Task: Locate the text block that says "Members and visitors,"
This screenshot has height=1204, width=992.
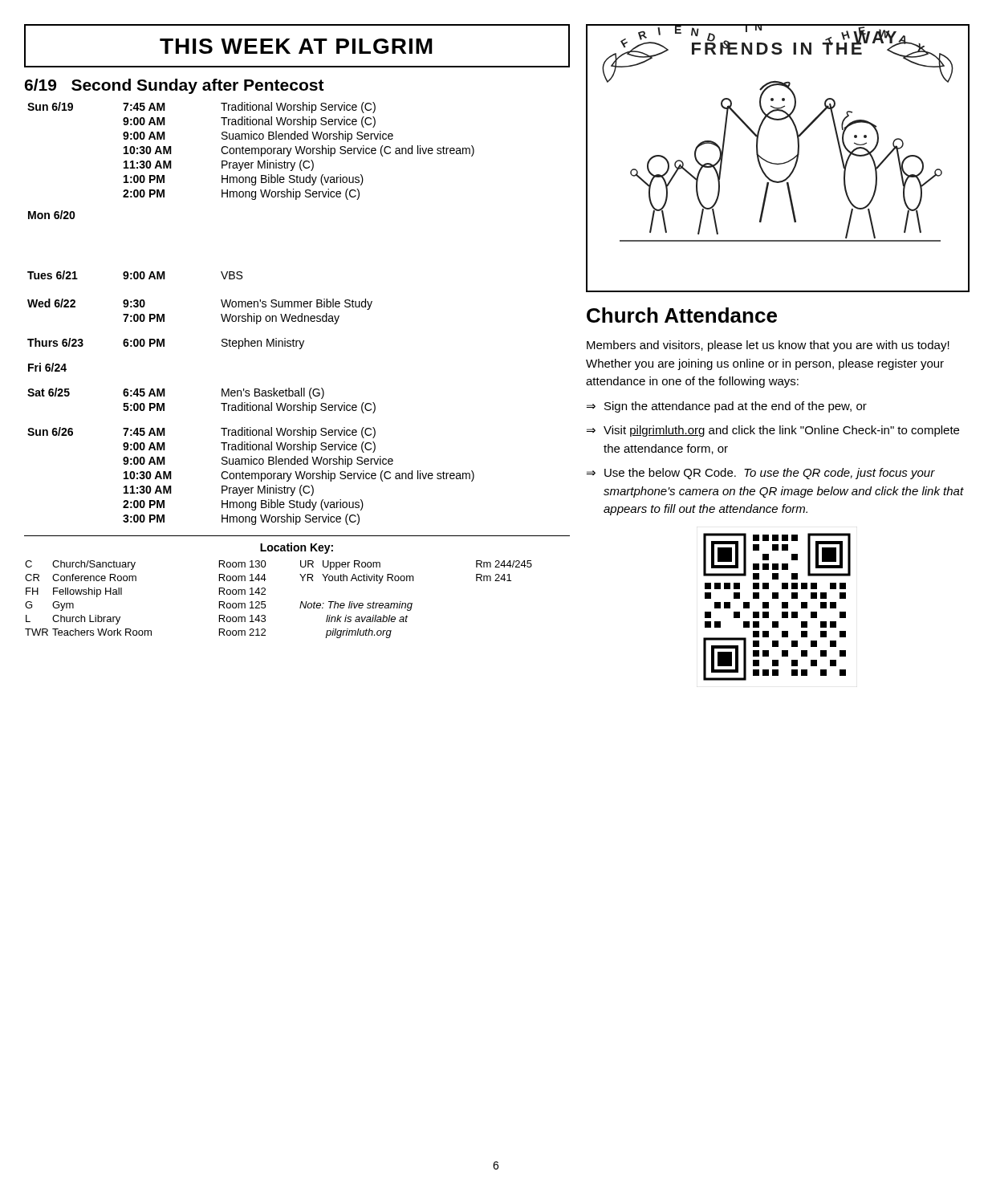Action: pyautogui.click(x=768, y=363)
